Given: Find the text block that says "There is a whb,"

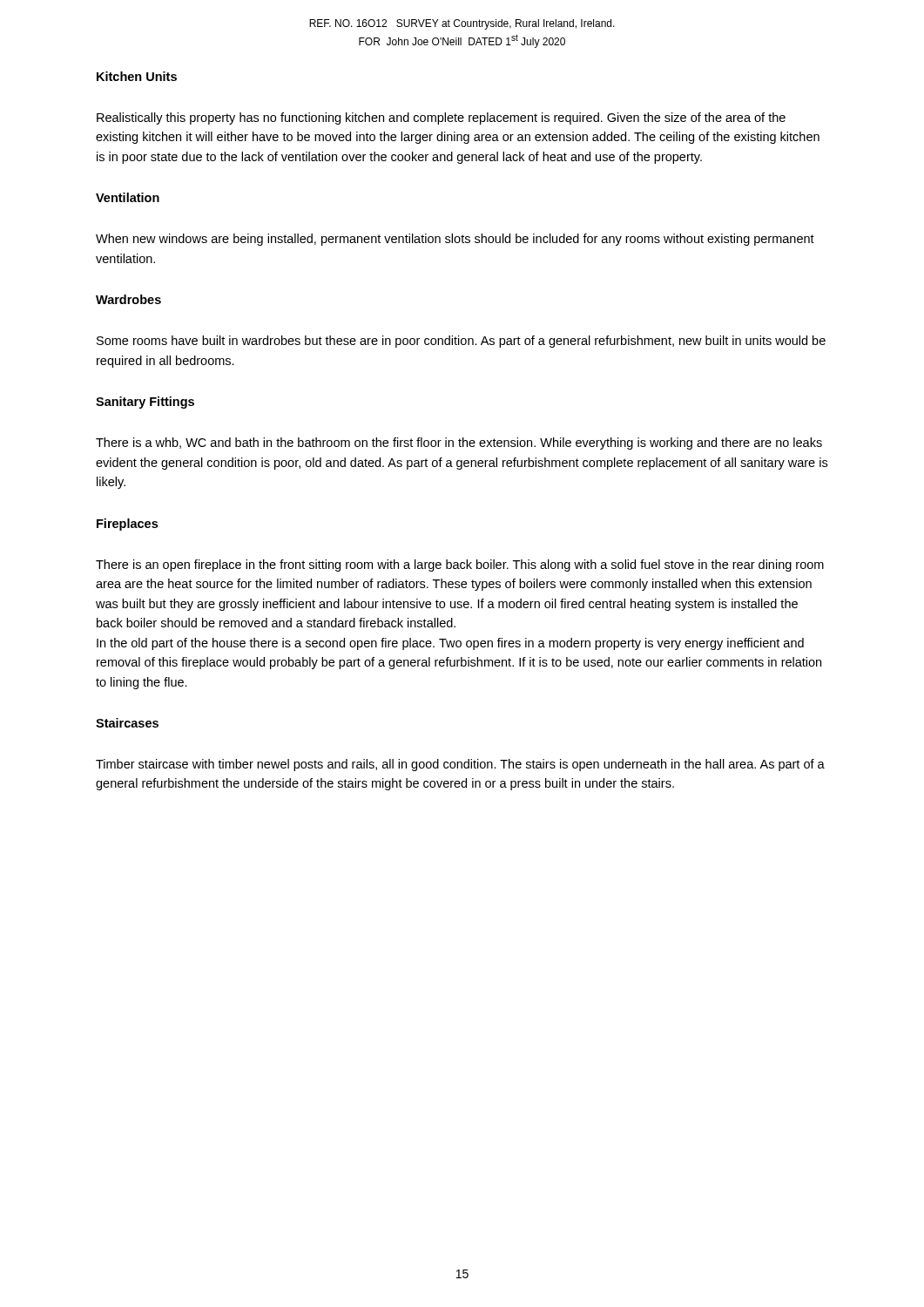Looking at the screenshot, I should (462, 463).
